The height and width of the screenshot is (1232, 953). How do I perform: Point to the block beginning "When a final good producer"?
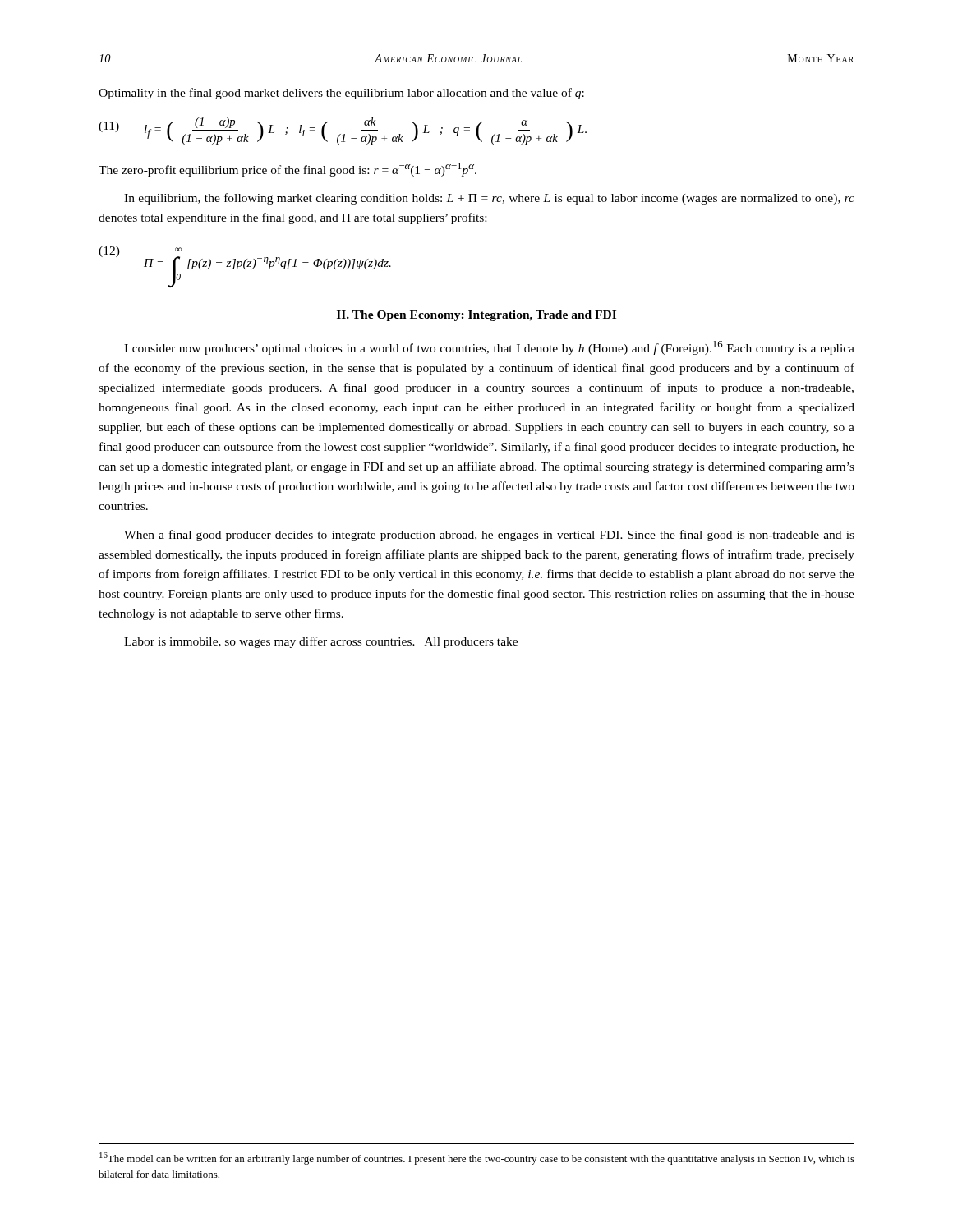coord(476,574)
